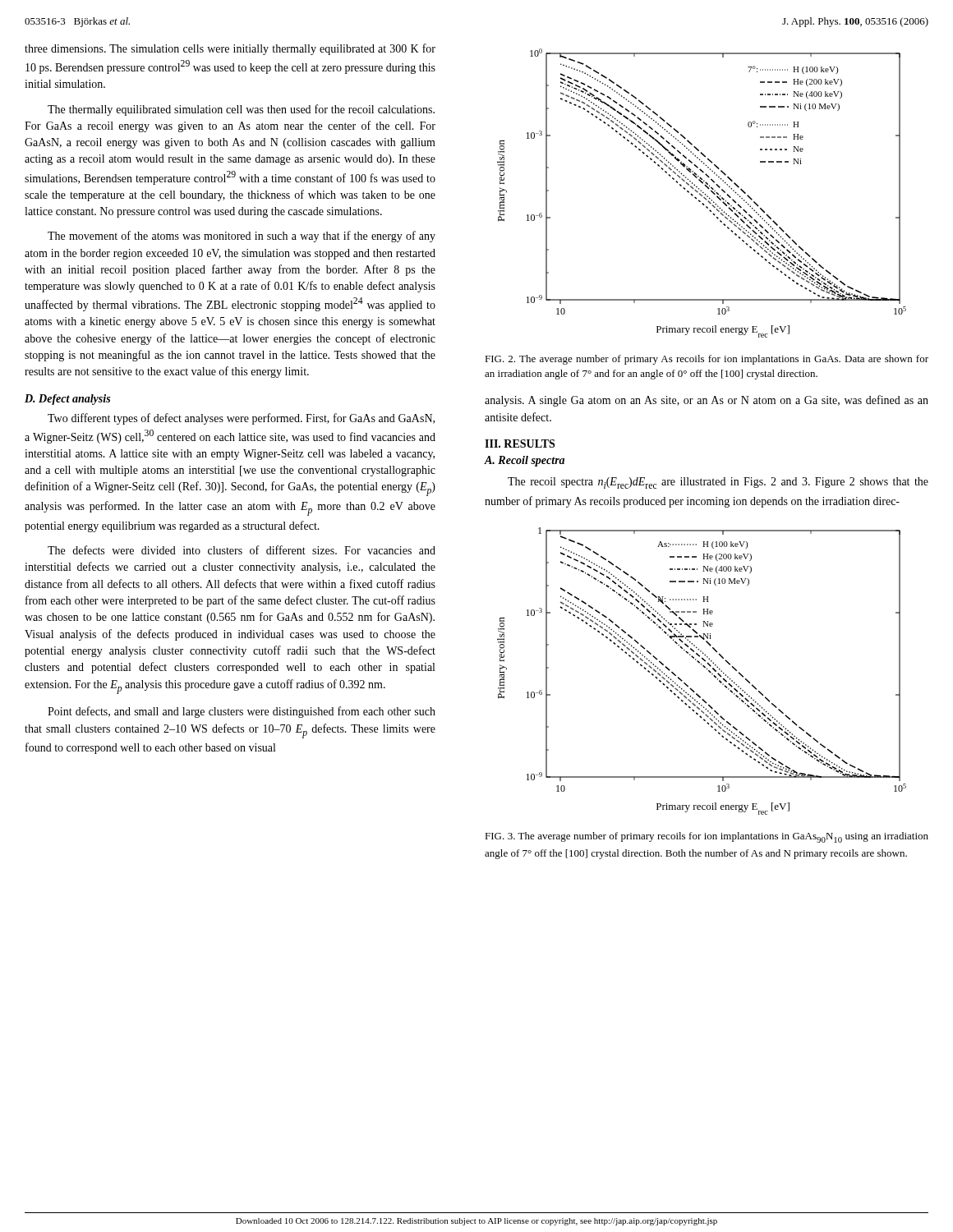Image resolution: width=953 pixels, height=1232 pixels.
Task: Point to "A. Recoil spectra"
Action: point(525,460)
